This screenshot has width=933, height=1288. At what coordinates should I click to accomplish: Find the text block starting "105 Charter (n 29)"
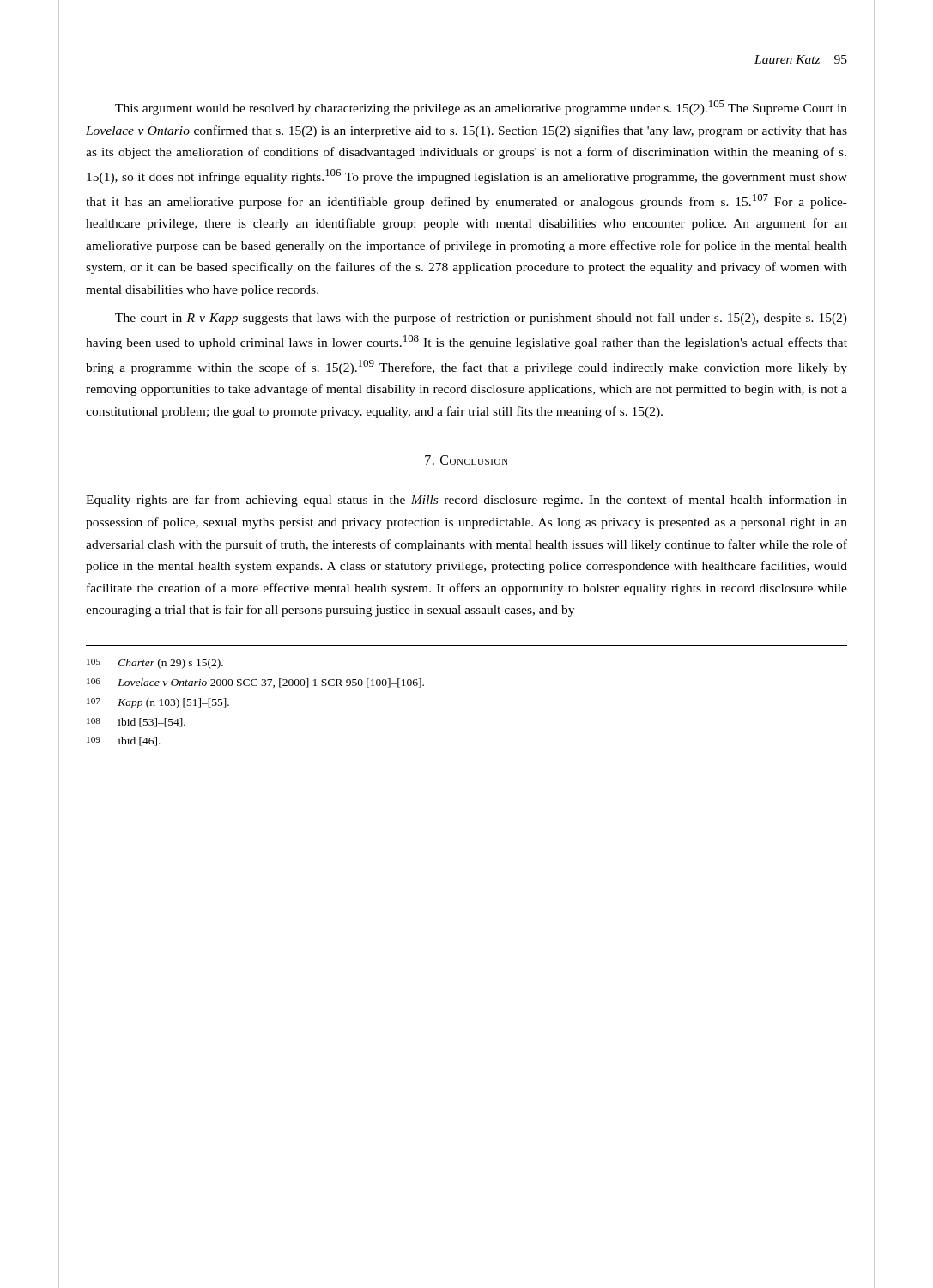click(x=155, y=664)
